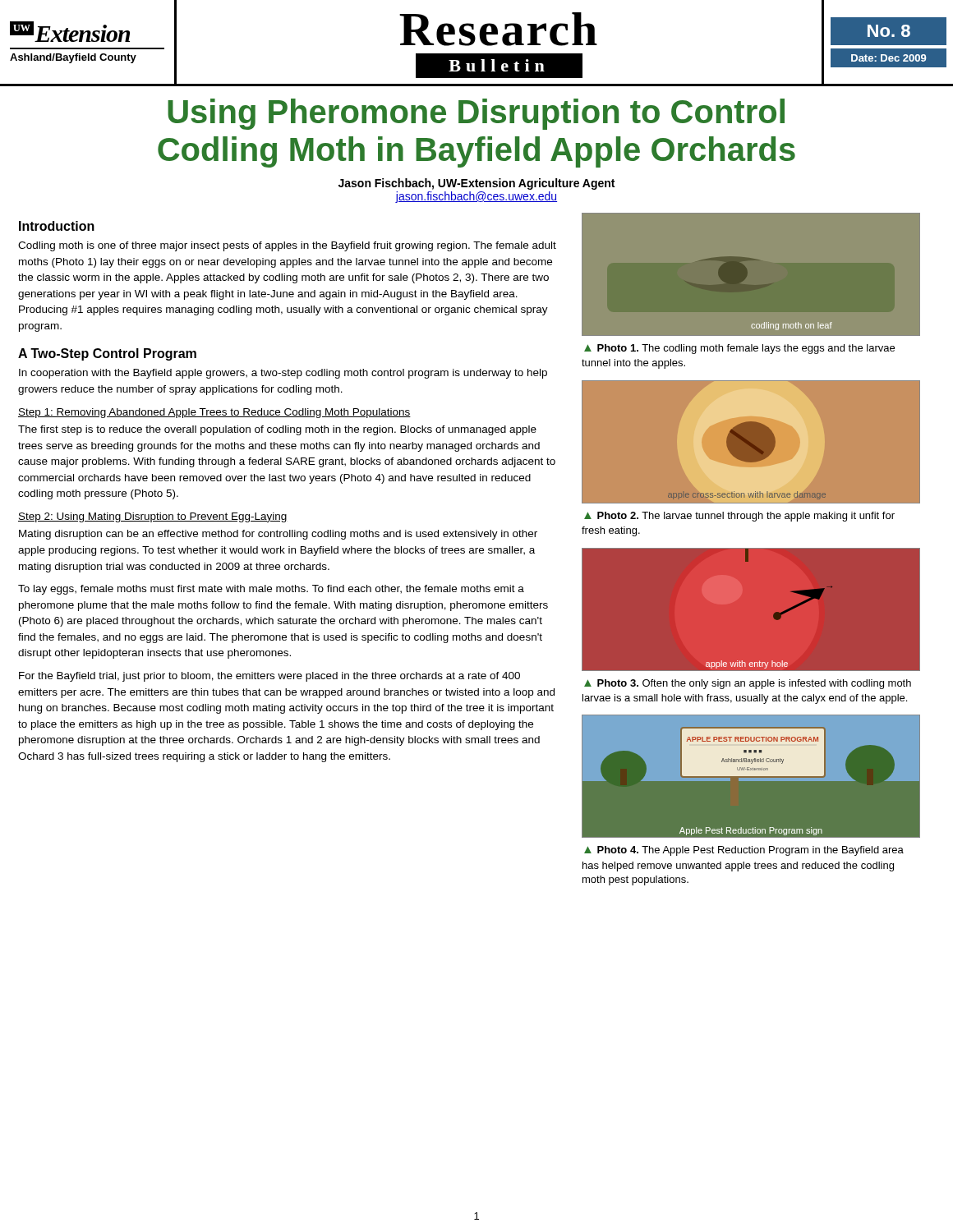Select the passage starting "A Two-Step Control Program"
953x1232 pixels.
coord(108,354)
